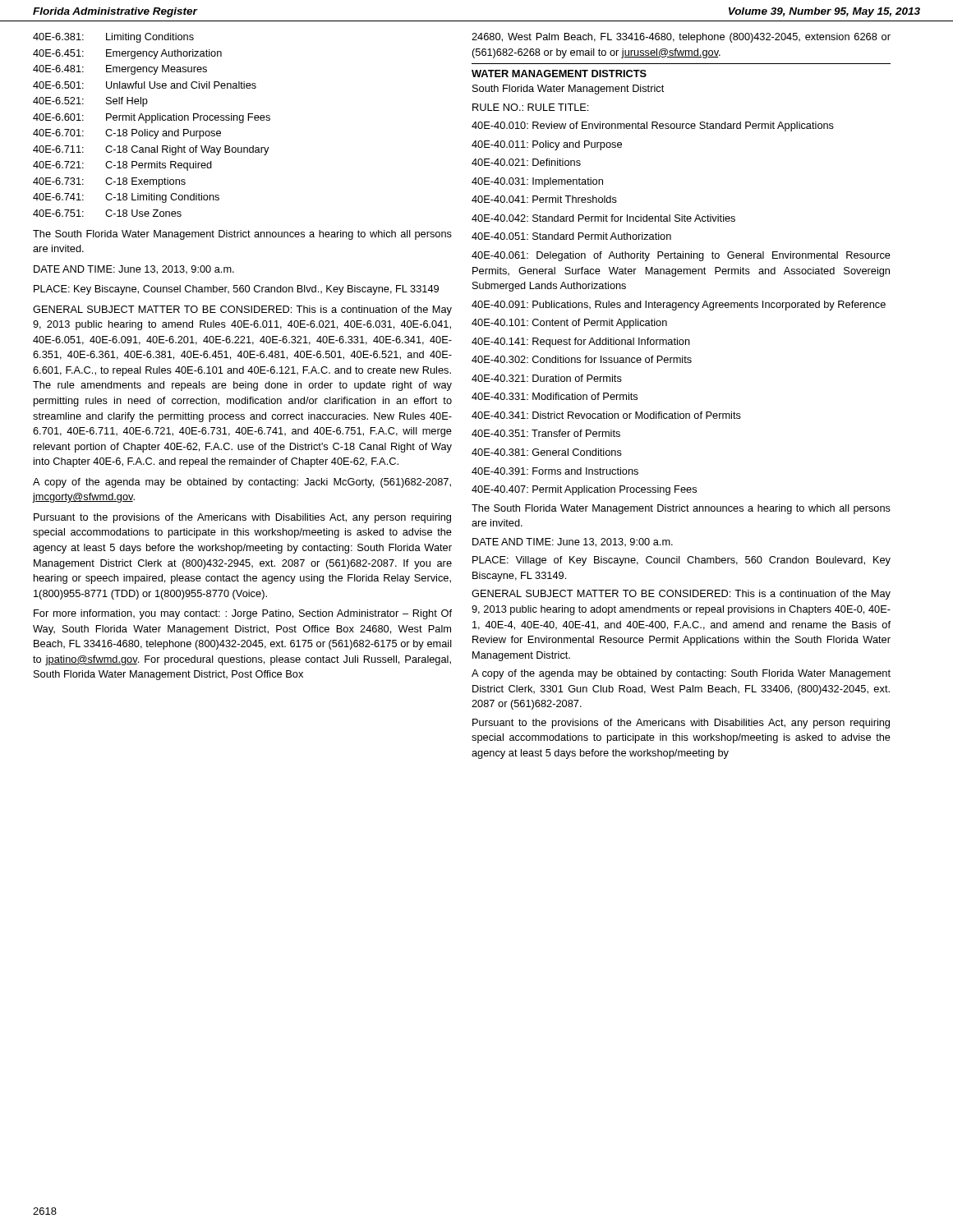Find the block starting "PLACE: Key Biscayne,"
This screenshot has height=1232, width=953.
pyautogui.click(x=236, y=289)
